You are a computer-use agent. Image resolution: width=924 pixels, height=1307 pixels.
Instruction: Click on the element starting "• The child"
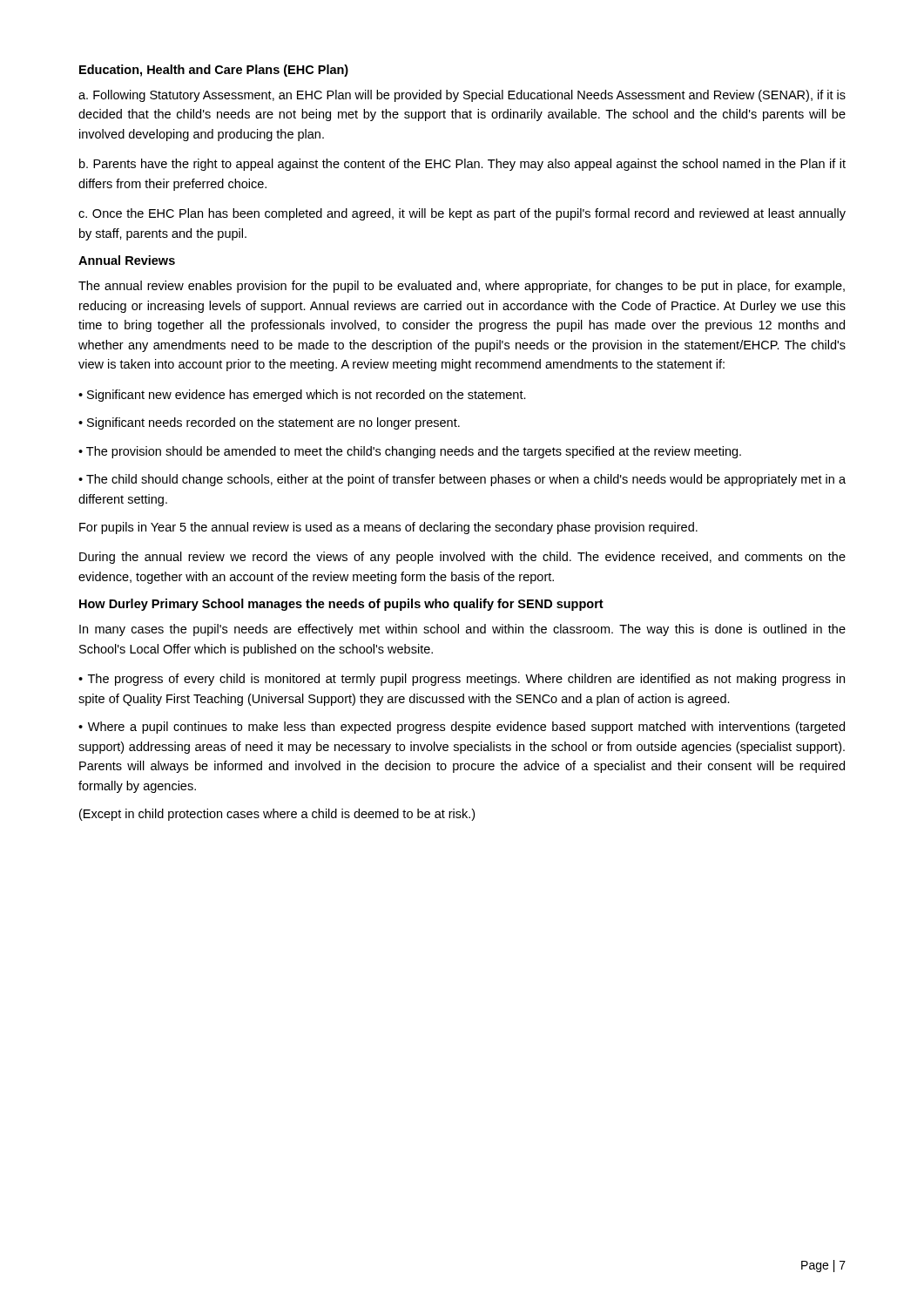pyautogui.click(x=462, y=489)
